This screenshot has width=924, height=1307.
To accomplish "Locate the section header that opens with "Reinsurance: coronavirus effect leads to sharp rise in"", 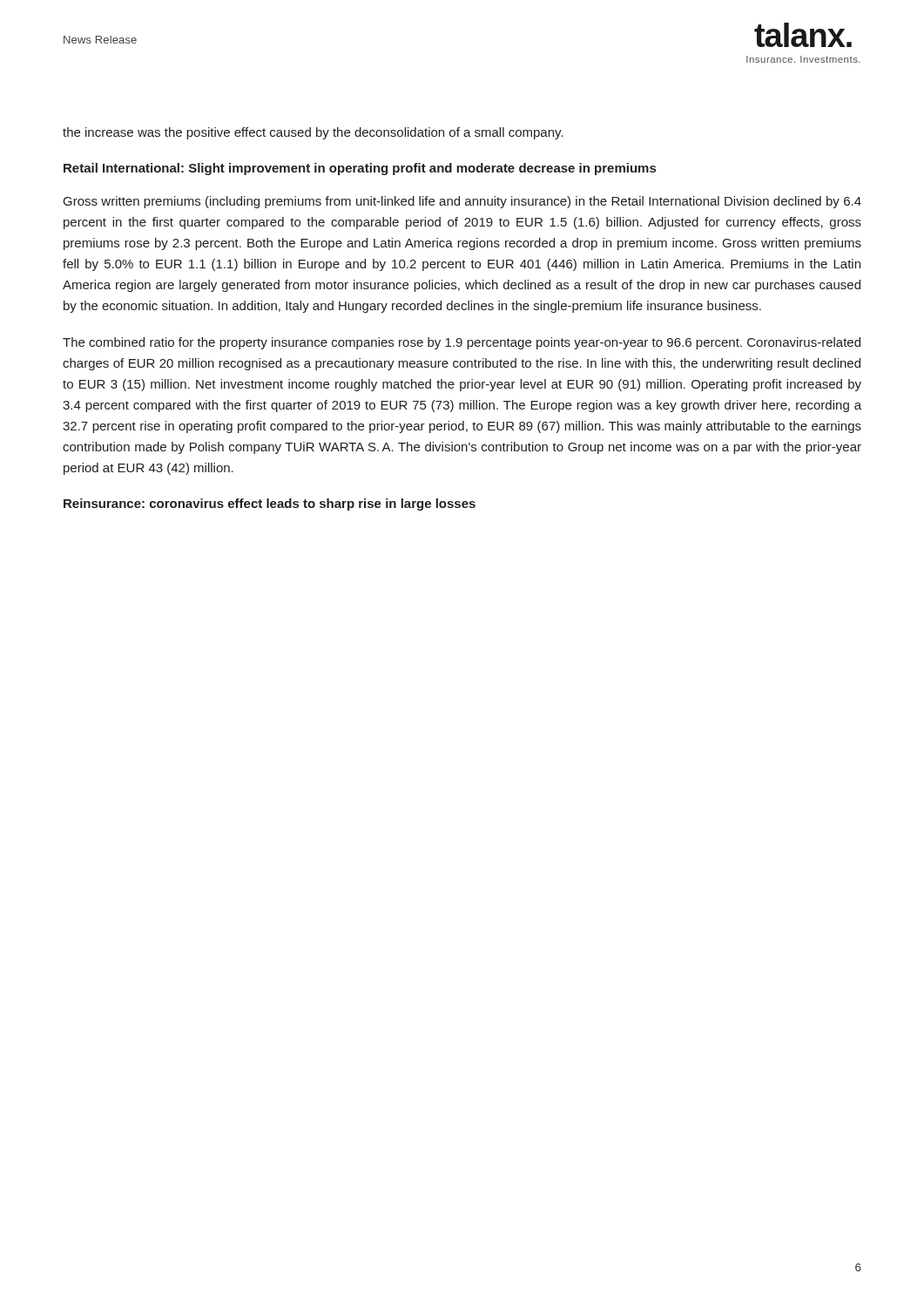I will [x=269, y=503].
